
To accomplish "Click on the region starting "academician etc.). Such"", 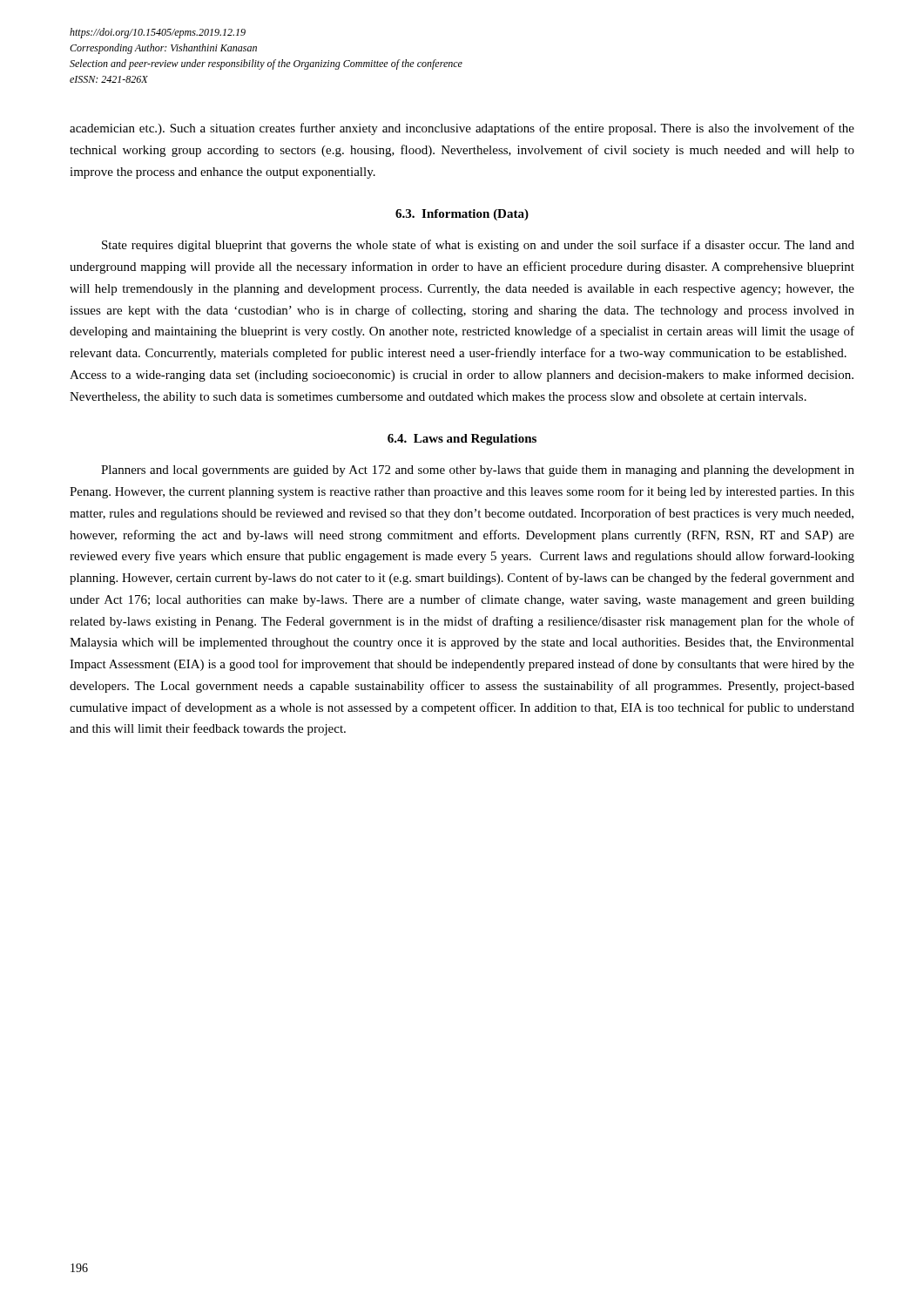I will coord(462,150).
